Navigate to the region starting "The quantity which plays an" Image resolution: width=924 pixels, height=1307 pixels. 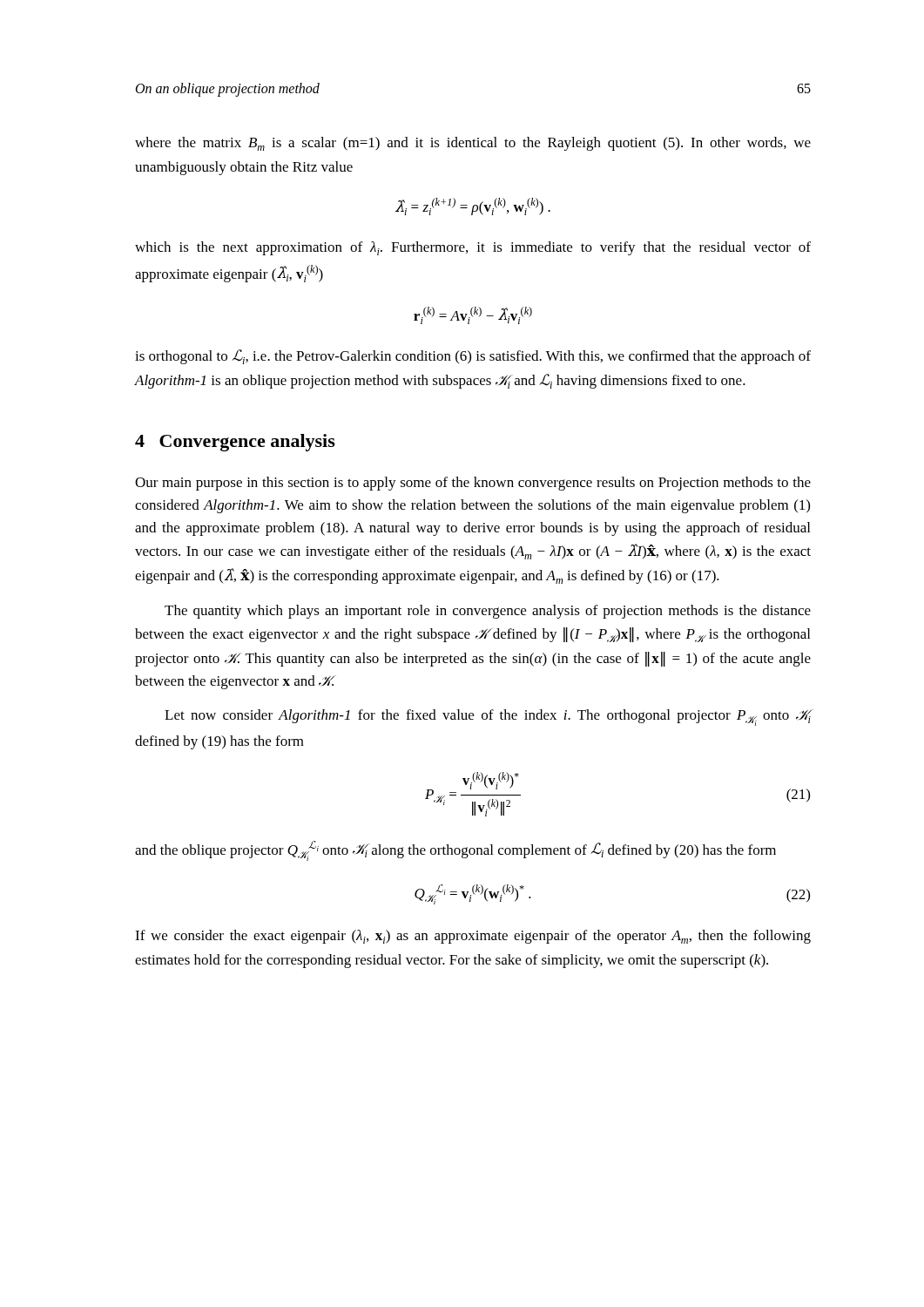tap(473, 647)
